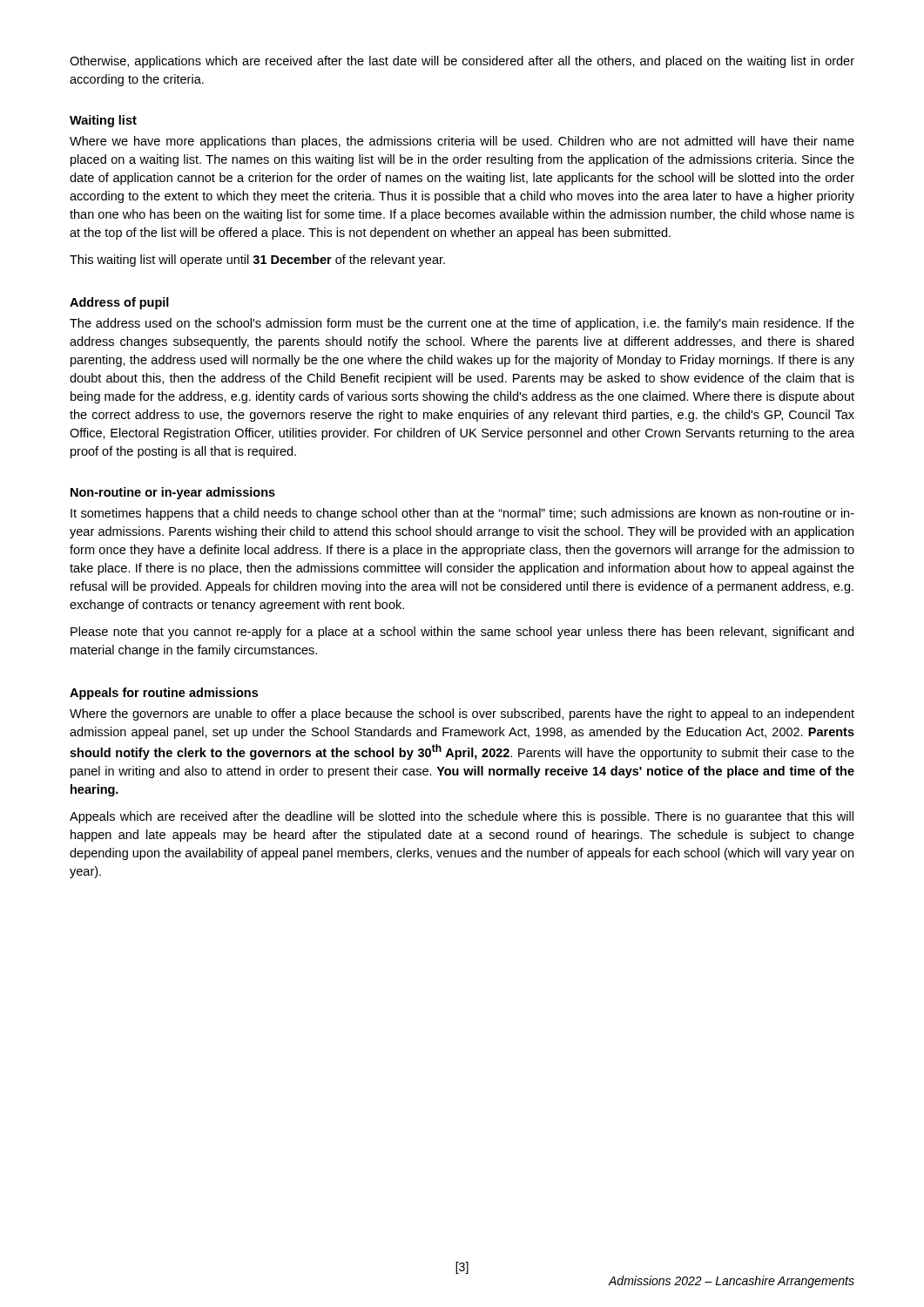The image size is (924, 1307).
Task: Select the text block that reads "Otherwise, applications which are received after the last"
Action: [462, 71]
